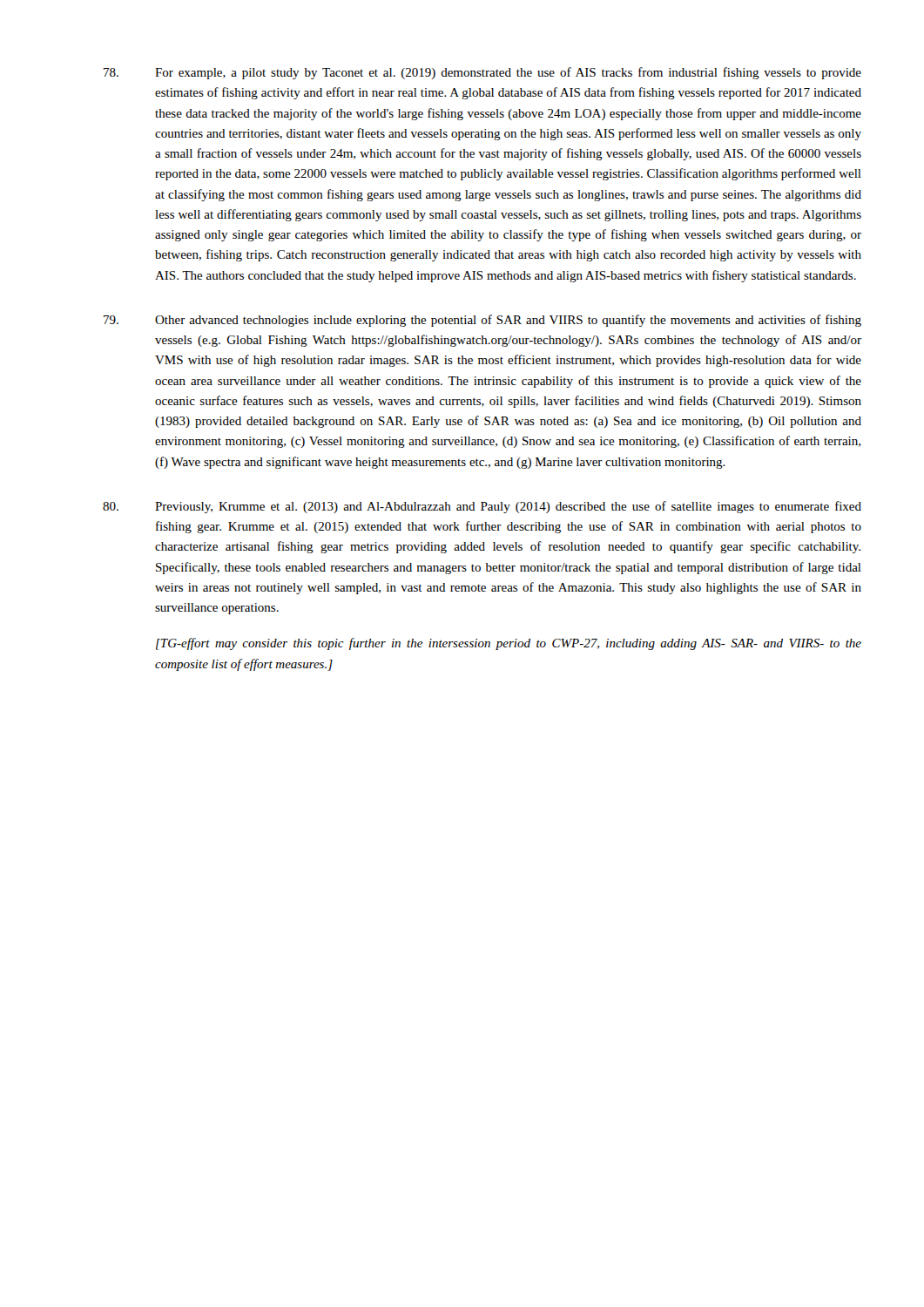Where is the passage that starts "80. Previously, Krumme et al."?
The image size is (924, 1307).
tap(482, 585)
